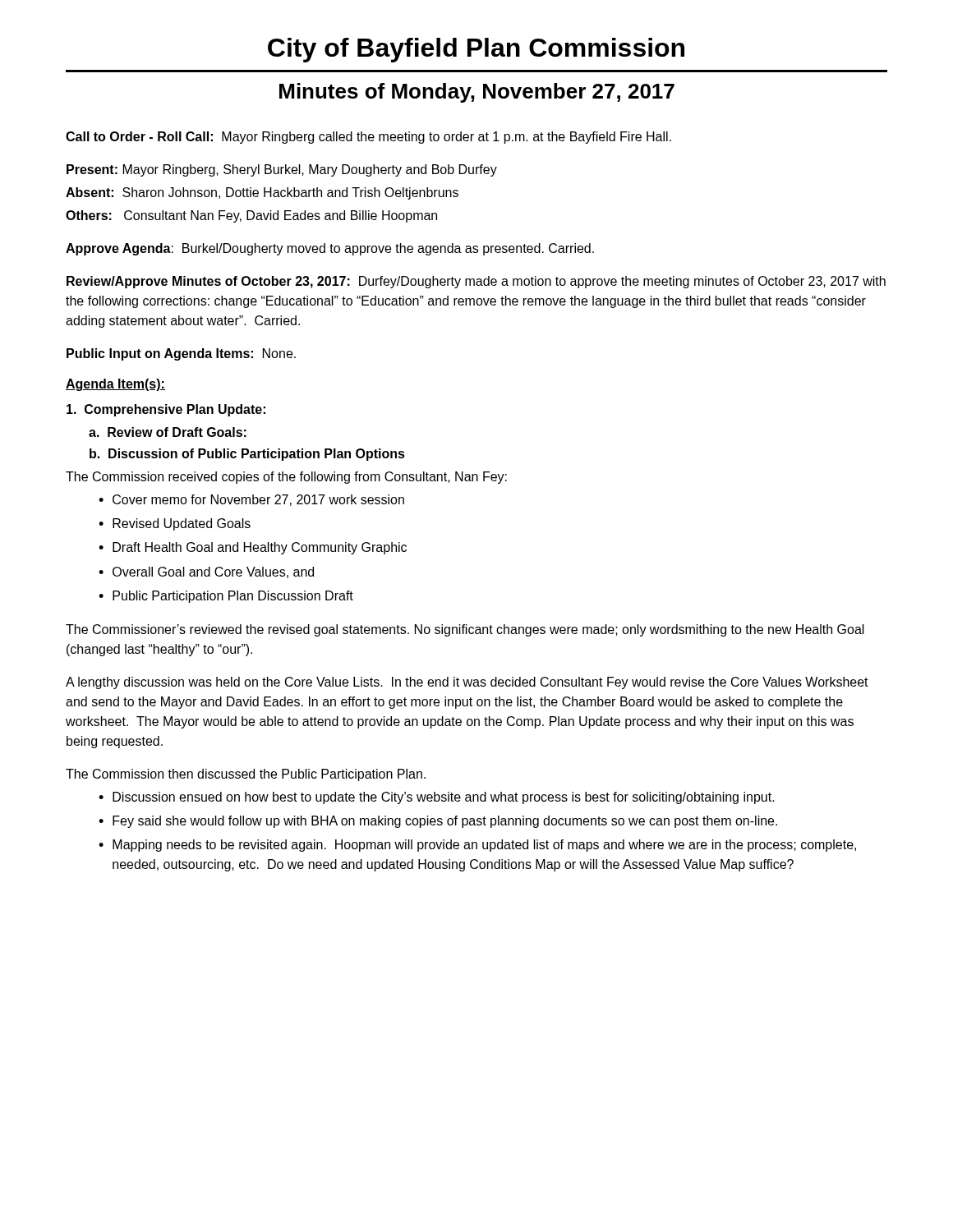953x1232 pixels.
Task: Point to the block beginning "• Discussion ensued on how best"
Action: pyautogui.click(x=437, y=798)
